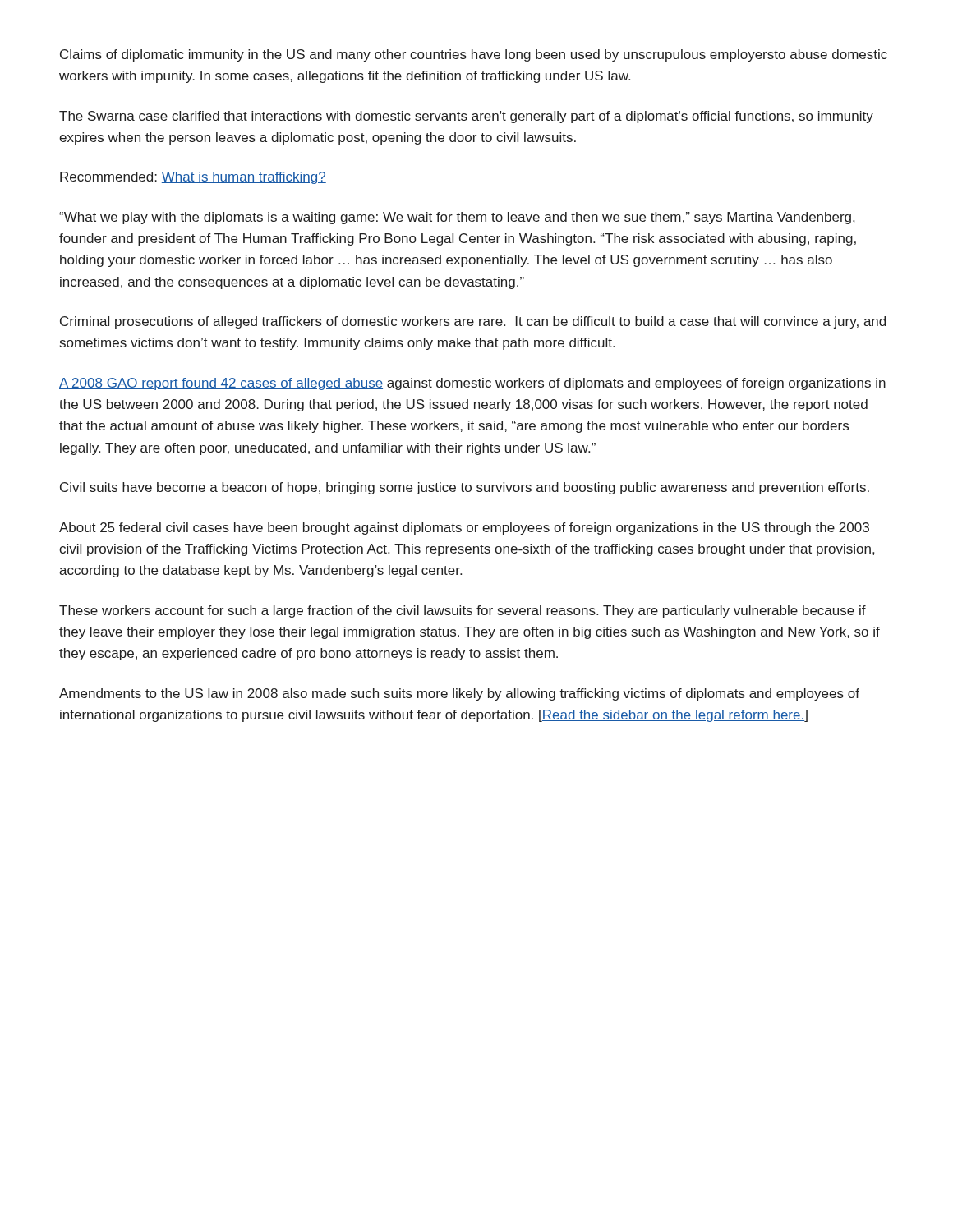Click on the block starting "These workers account"
The width and height of the screenshot is (953, 1232).
[x=469, y=632]
